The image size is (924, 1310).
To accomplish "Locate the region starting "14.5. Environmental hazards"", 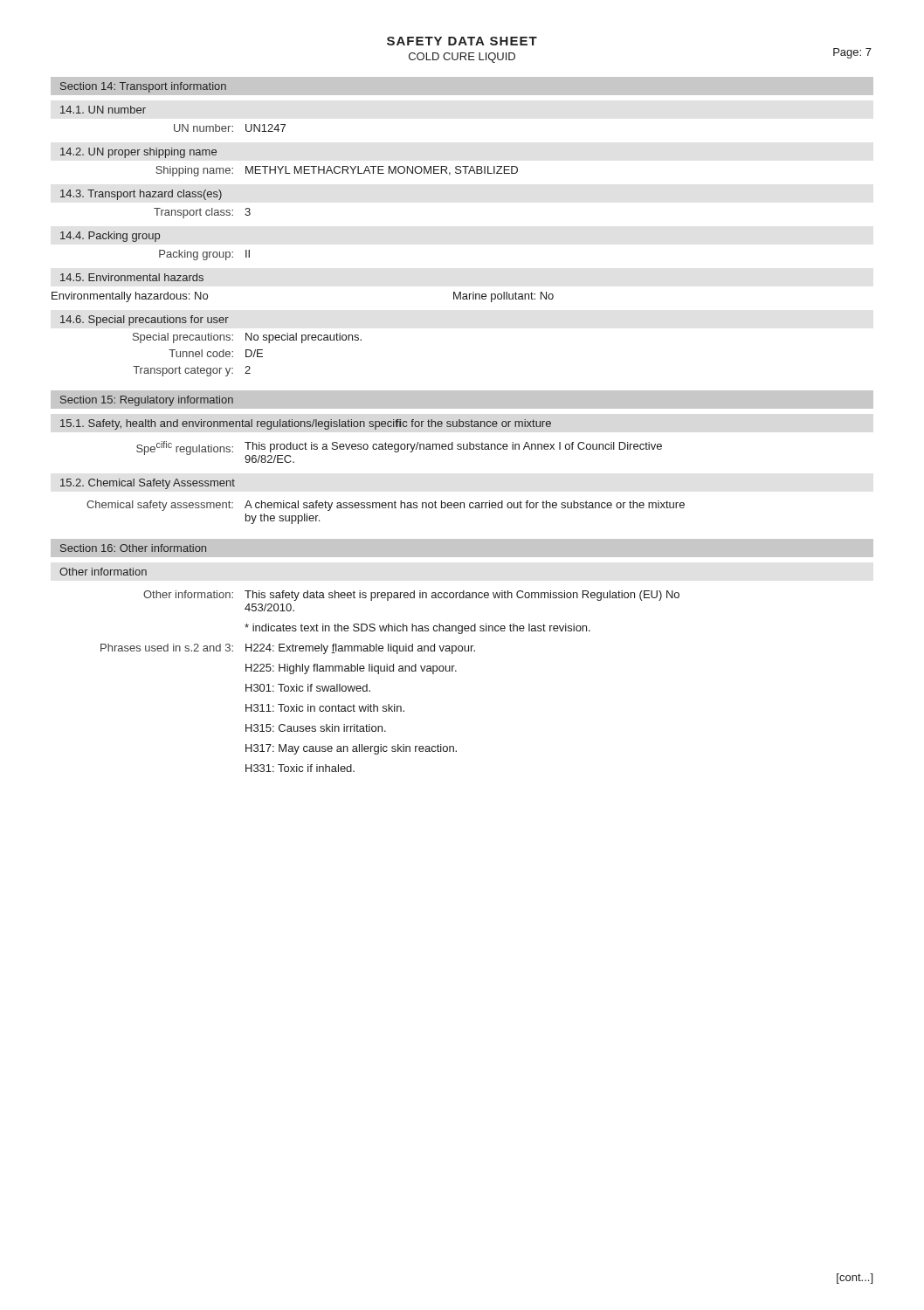I will [132, 277].
